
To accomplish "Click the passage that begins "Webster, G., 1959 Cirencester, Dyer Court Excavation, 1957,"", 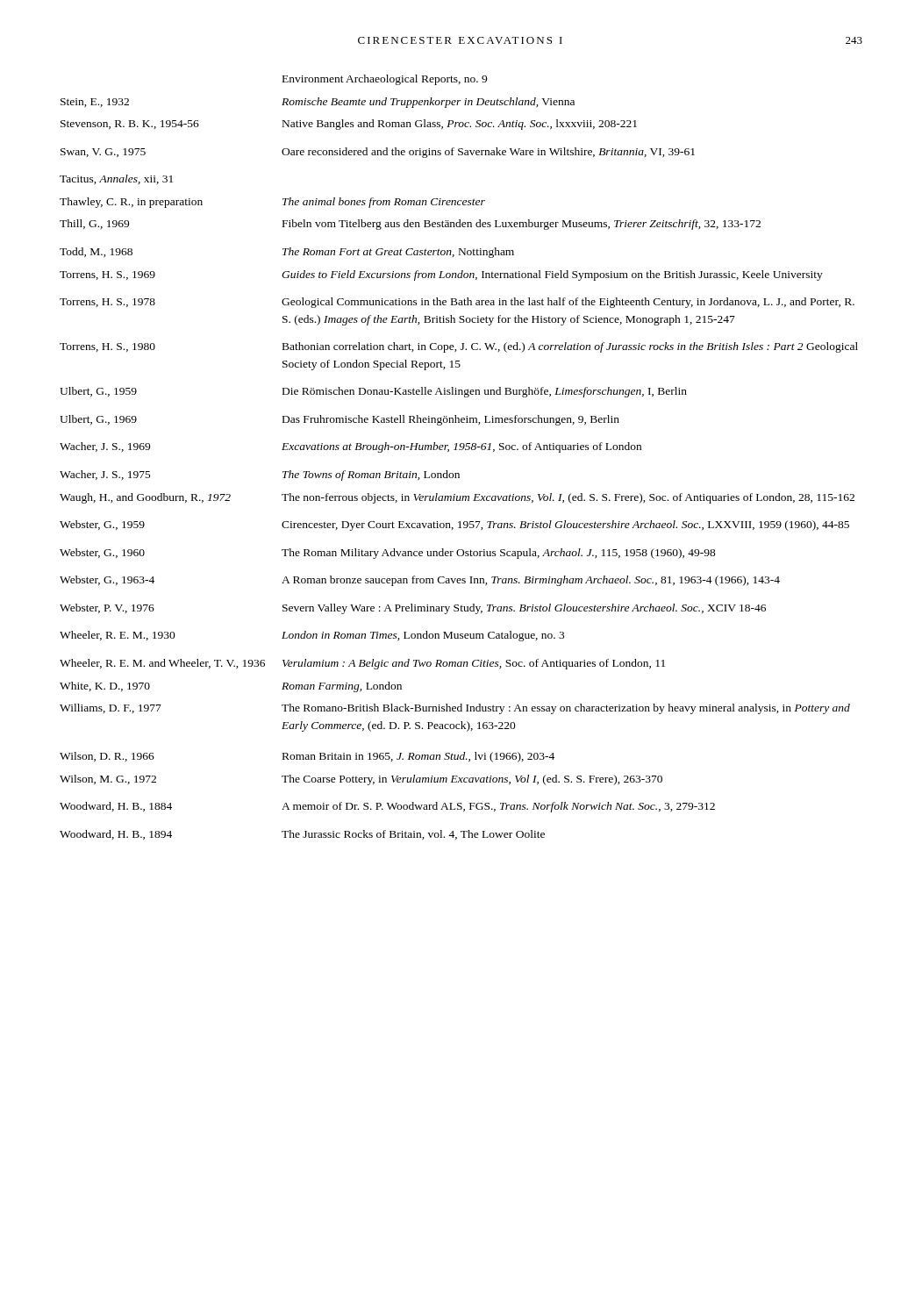I will pyautogui.click(x=461, y=525).
